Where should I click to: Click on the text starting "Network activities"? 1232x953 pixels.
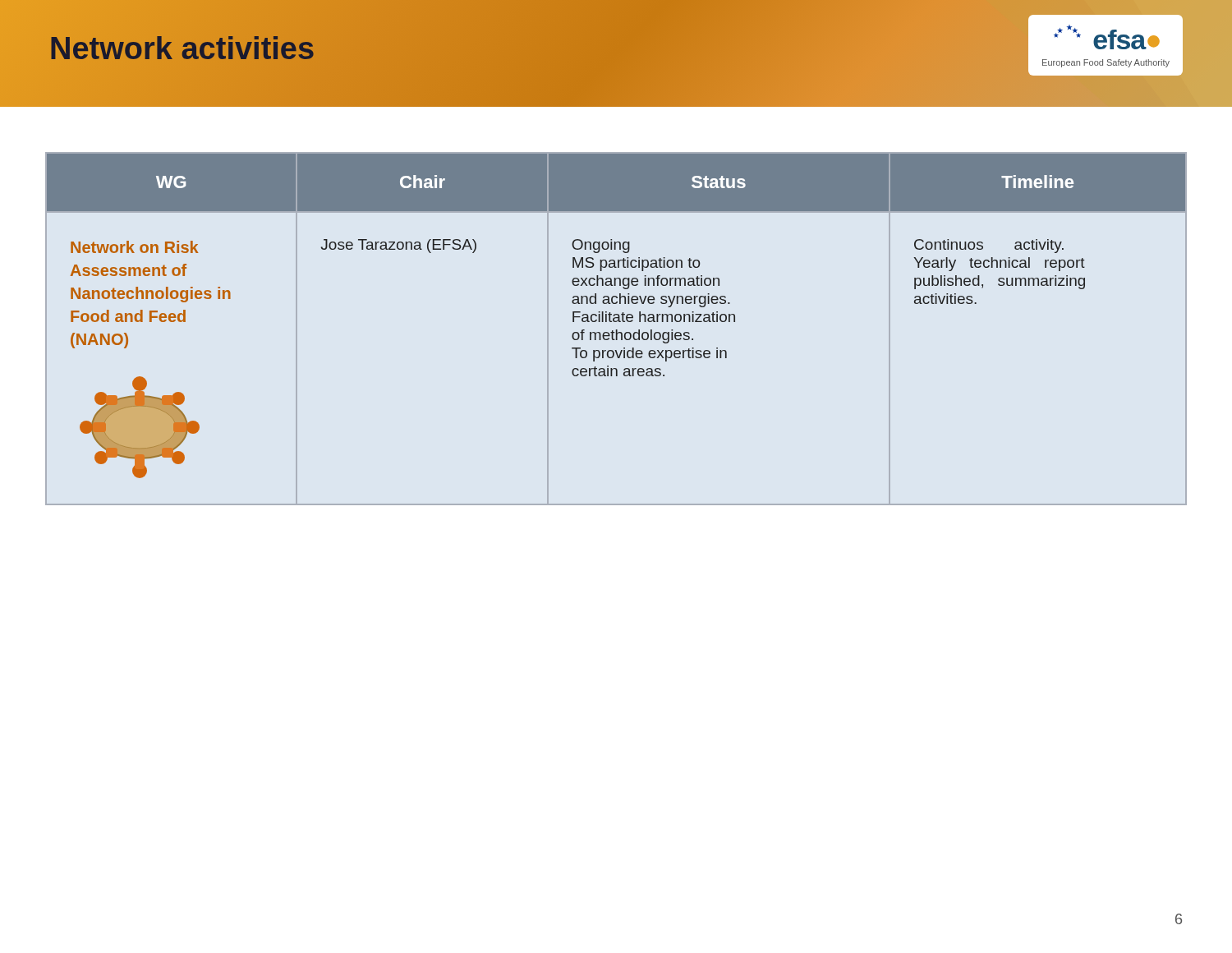(182, 49)
